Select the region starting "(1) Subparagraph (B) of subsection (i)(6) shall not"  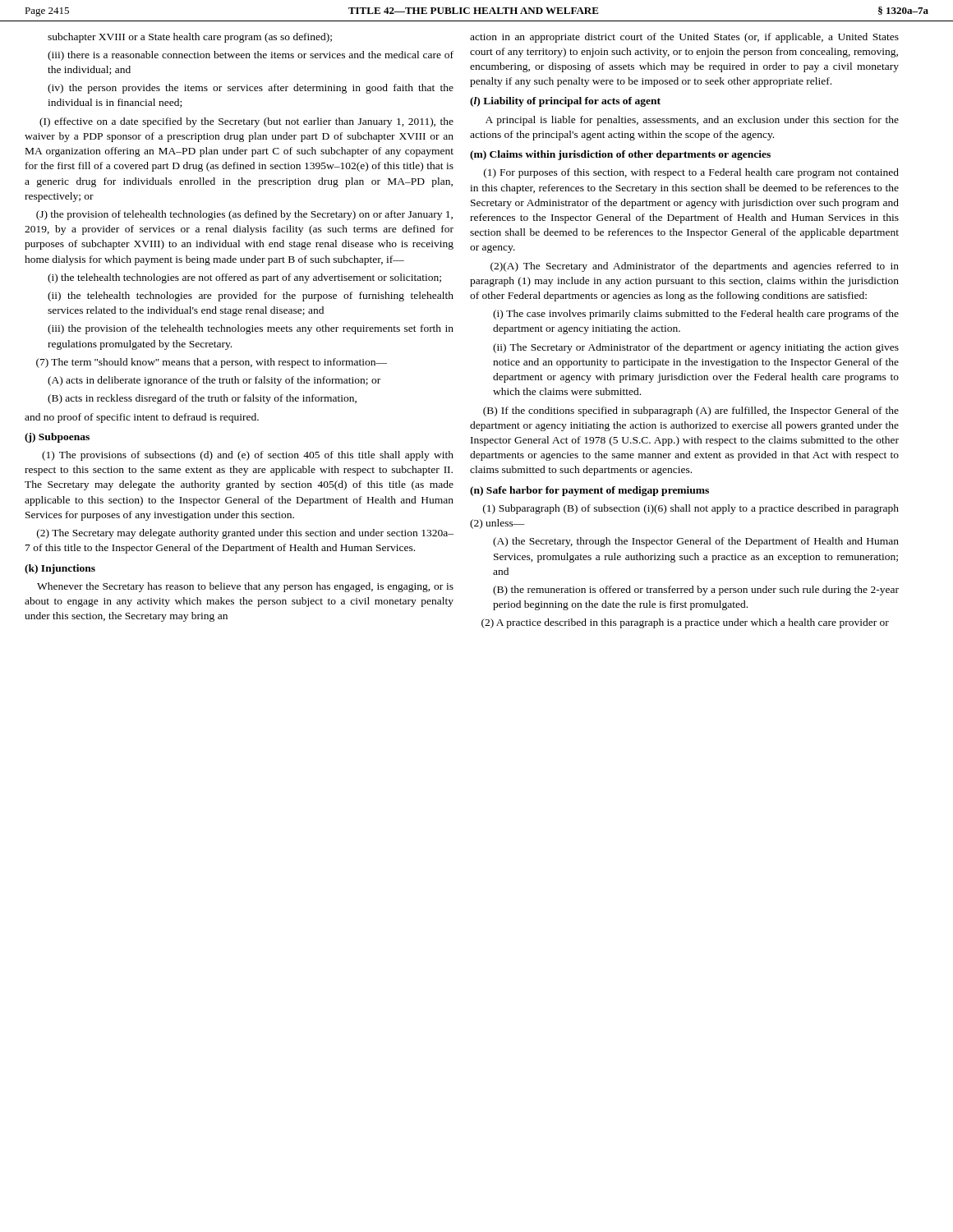tap(684, 566)
